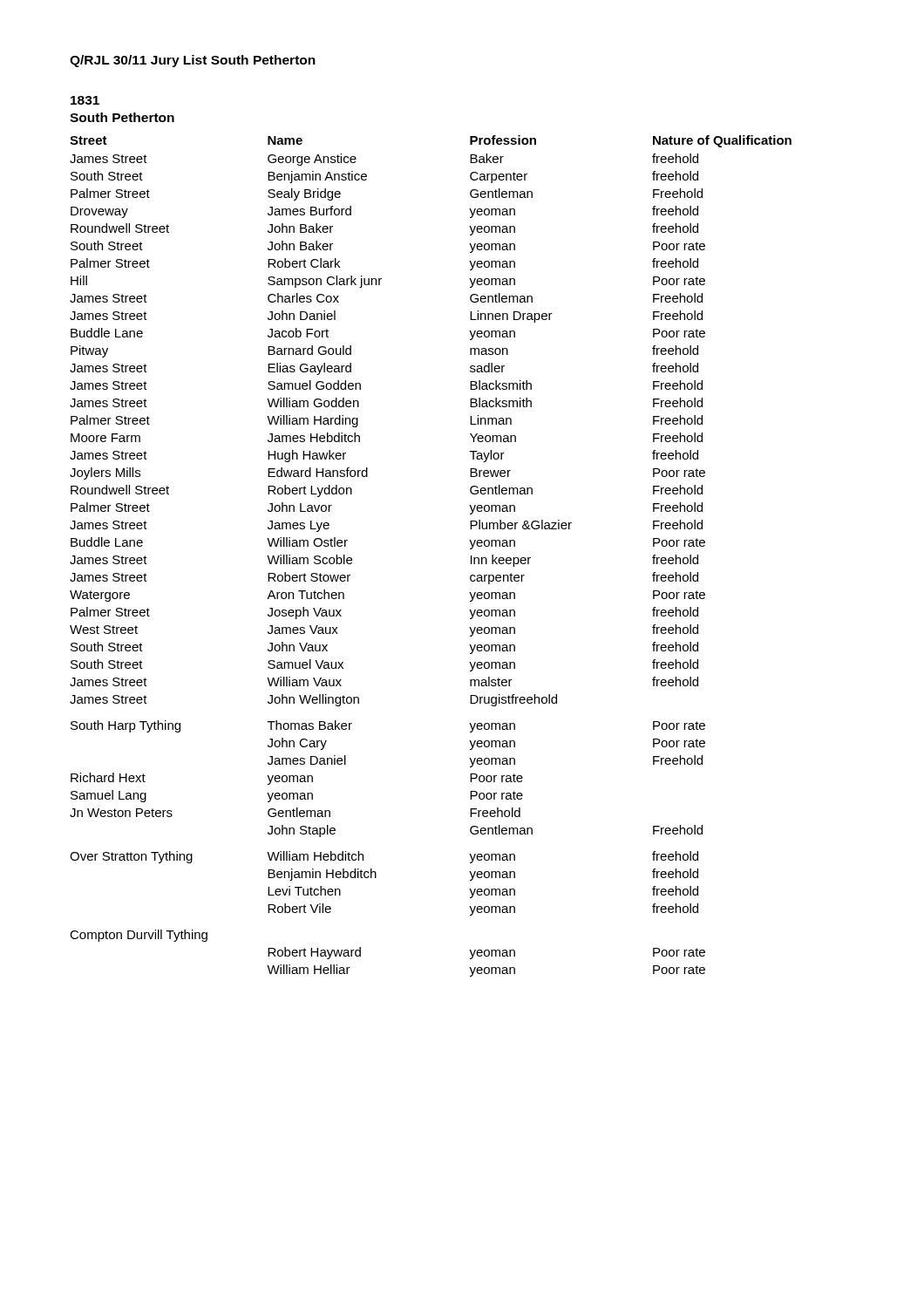Select the table that reads "Richard Hext"
Screen dimensions: 1308x924
(x=462, y=777)
